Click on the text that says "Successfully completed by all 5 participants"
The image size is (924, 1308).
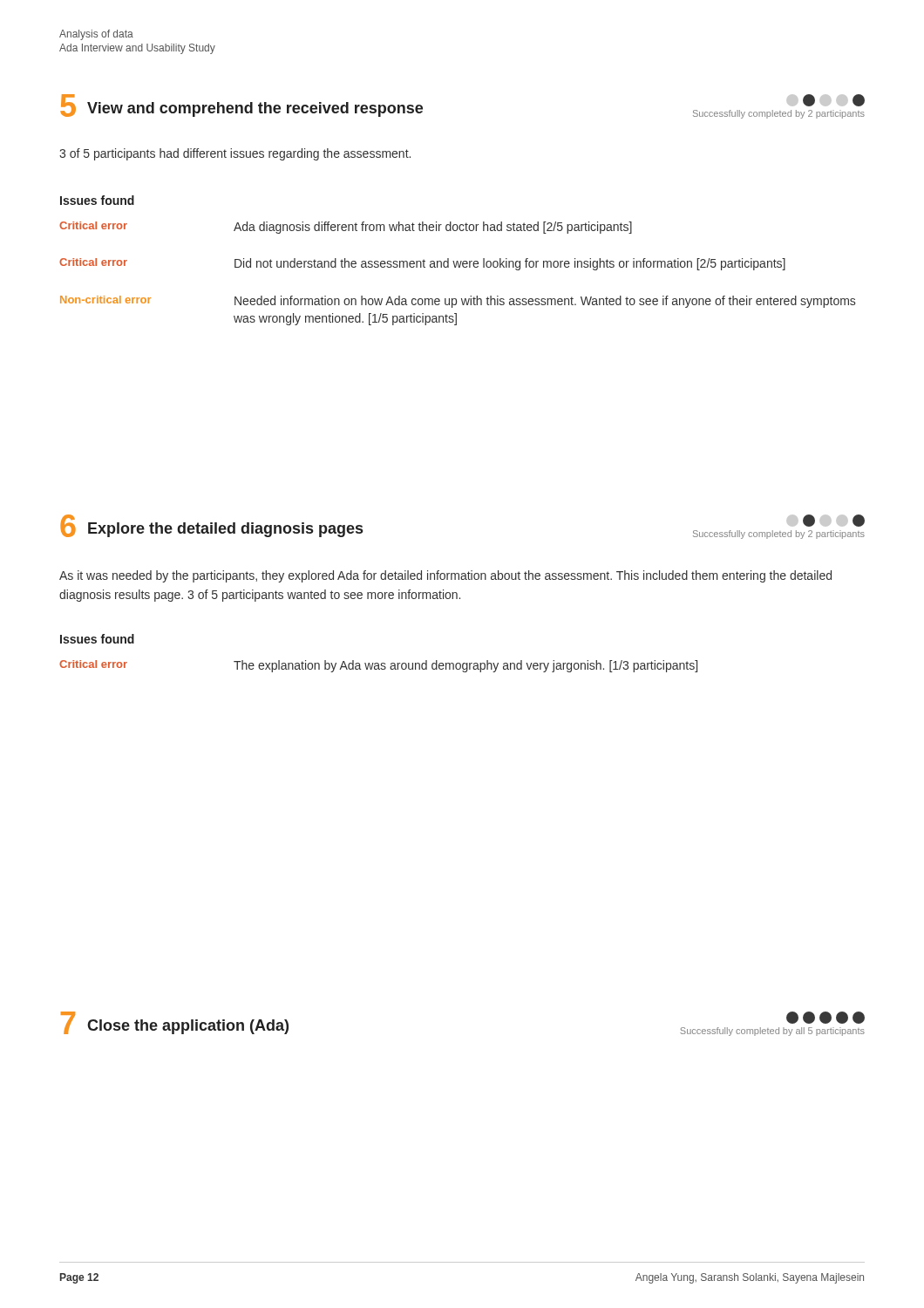[x=772, y=1031]
